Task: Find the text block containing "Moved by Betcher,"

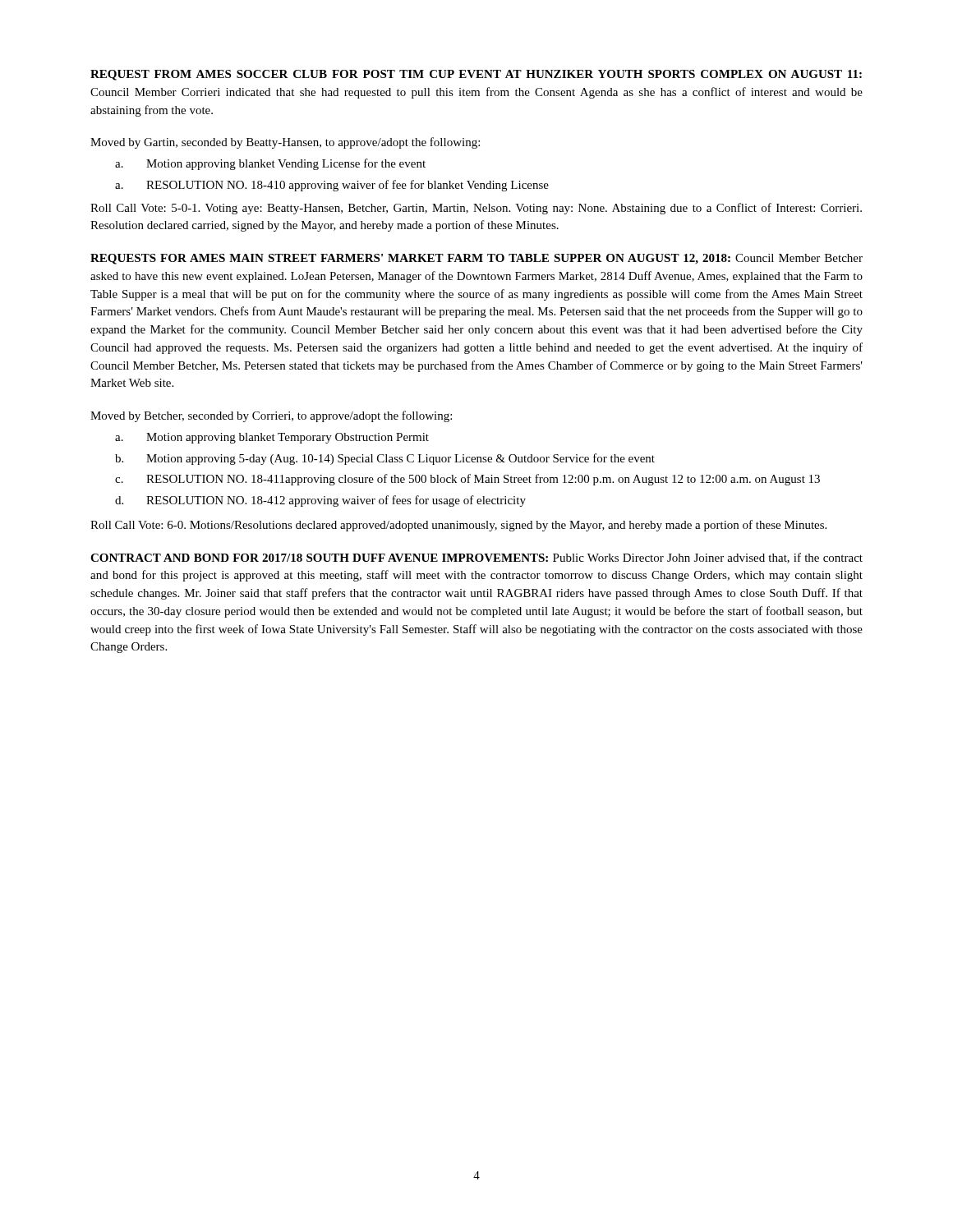Action: click(271, 416)
